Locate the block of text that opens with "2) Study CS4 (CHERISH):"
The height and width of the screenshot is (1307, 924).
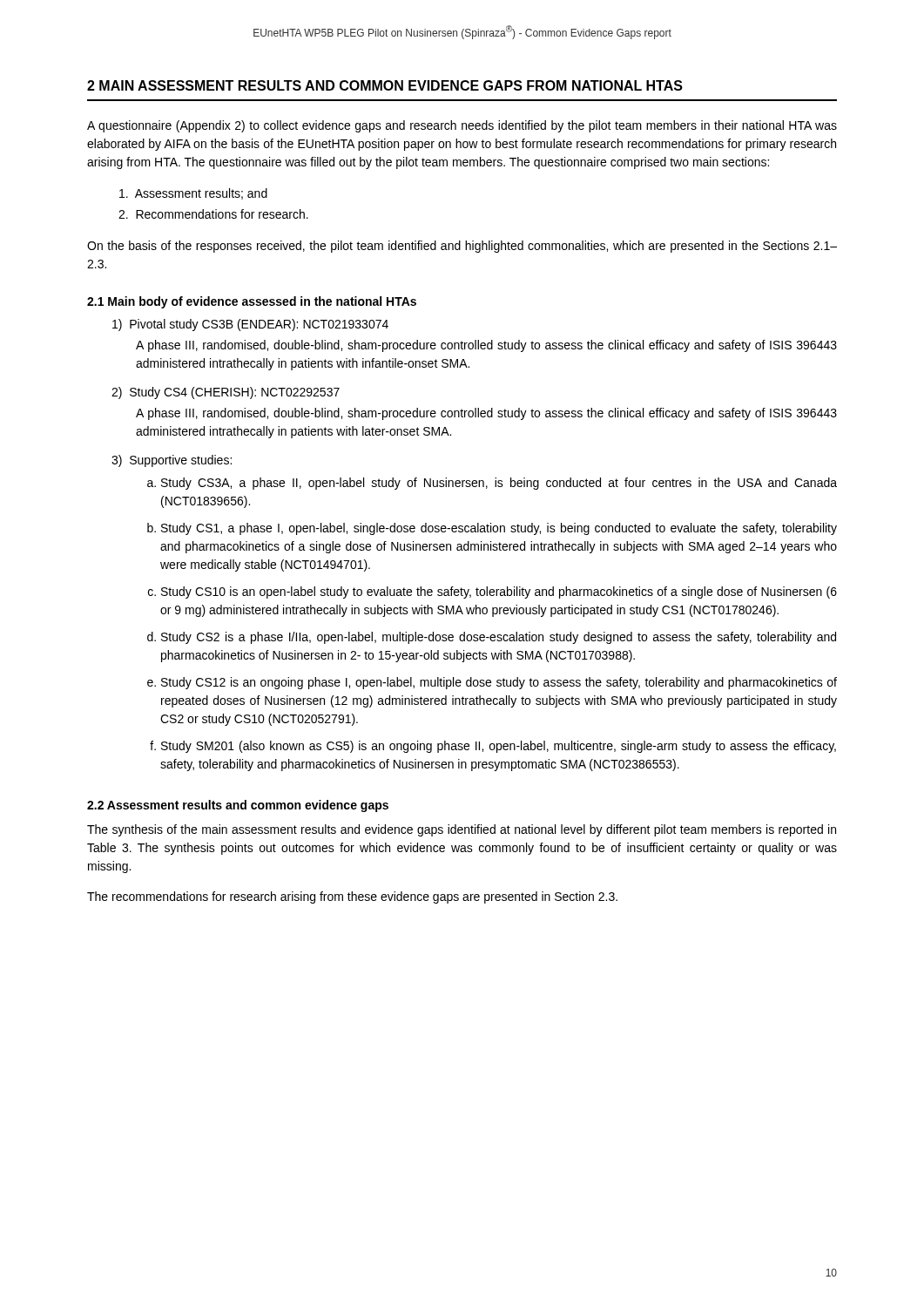474,413
